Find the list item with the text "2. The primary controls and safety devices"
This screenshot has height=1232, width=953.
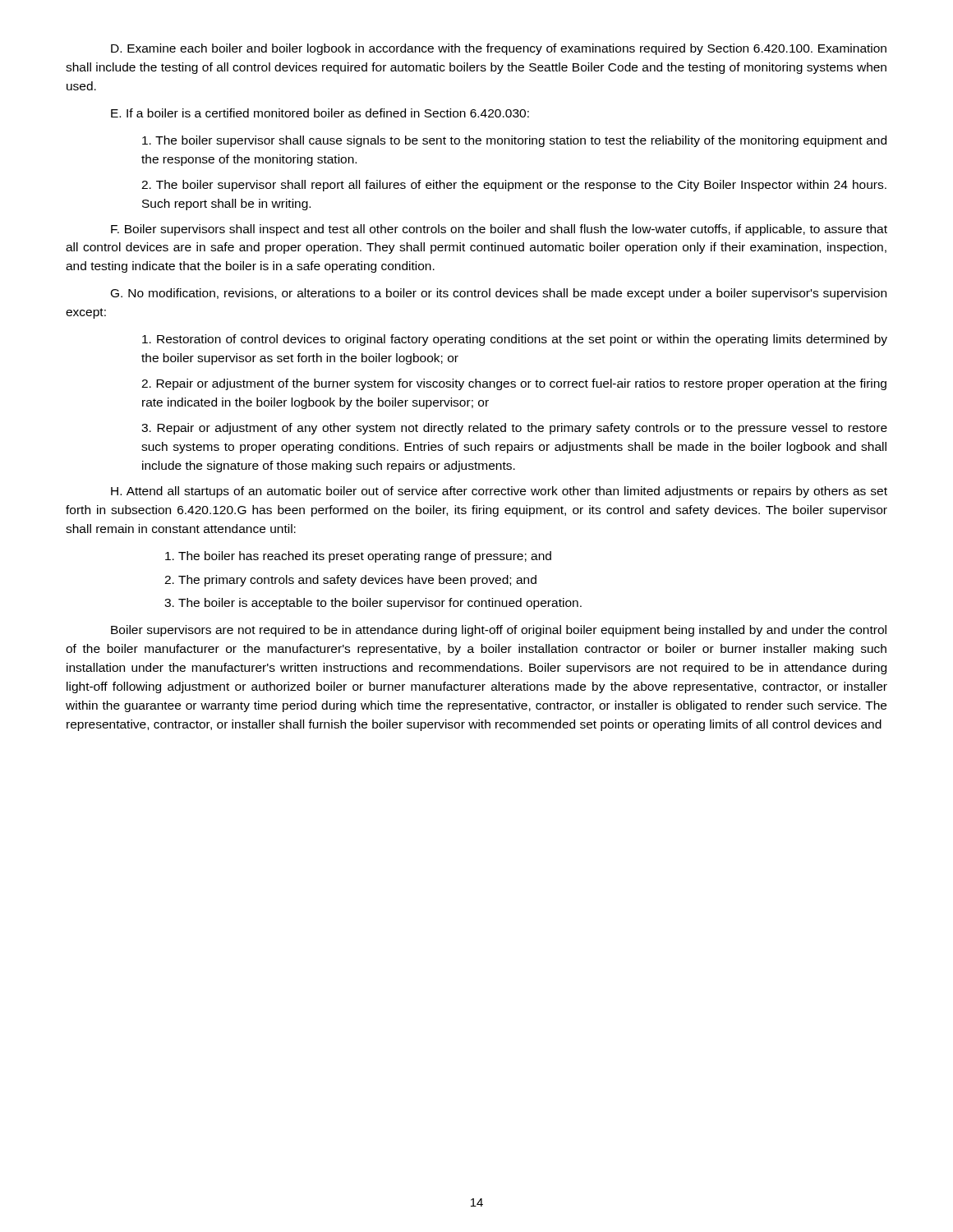click(x=351, y=579)
